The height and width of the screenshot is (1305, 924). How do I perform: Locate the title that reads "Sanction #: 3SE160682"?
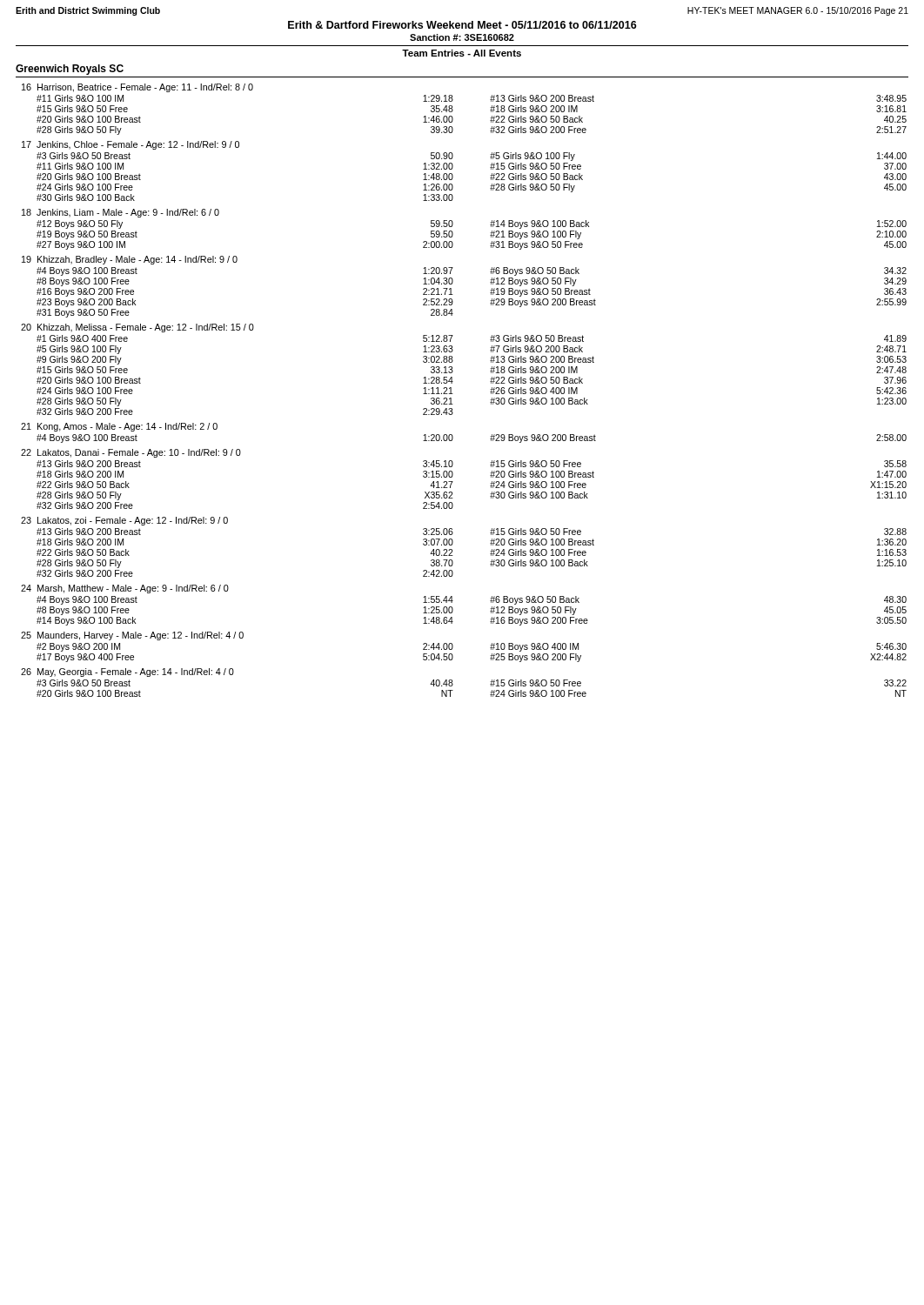tap(462, 37)
